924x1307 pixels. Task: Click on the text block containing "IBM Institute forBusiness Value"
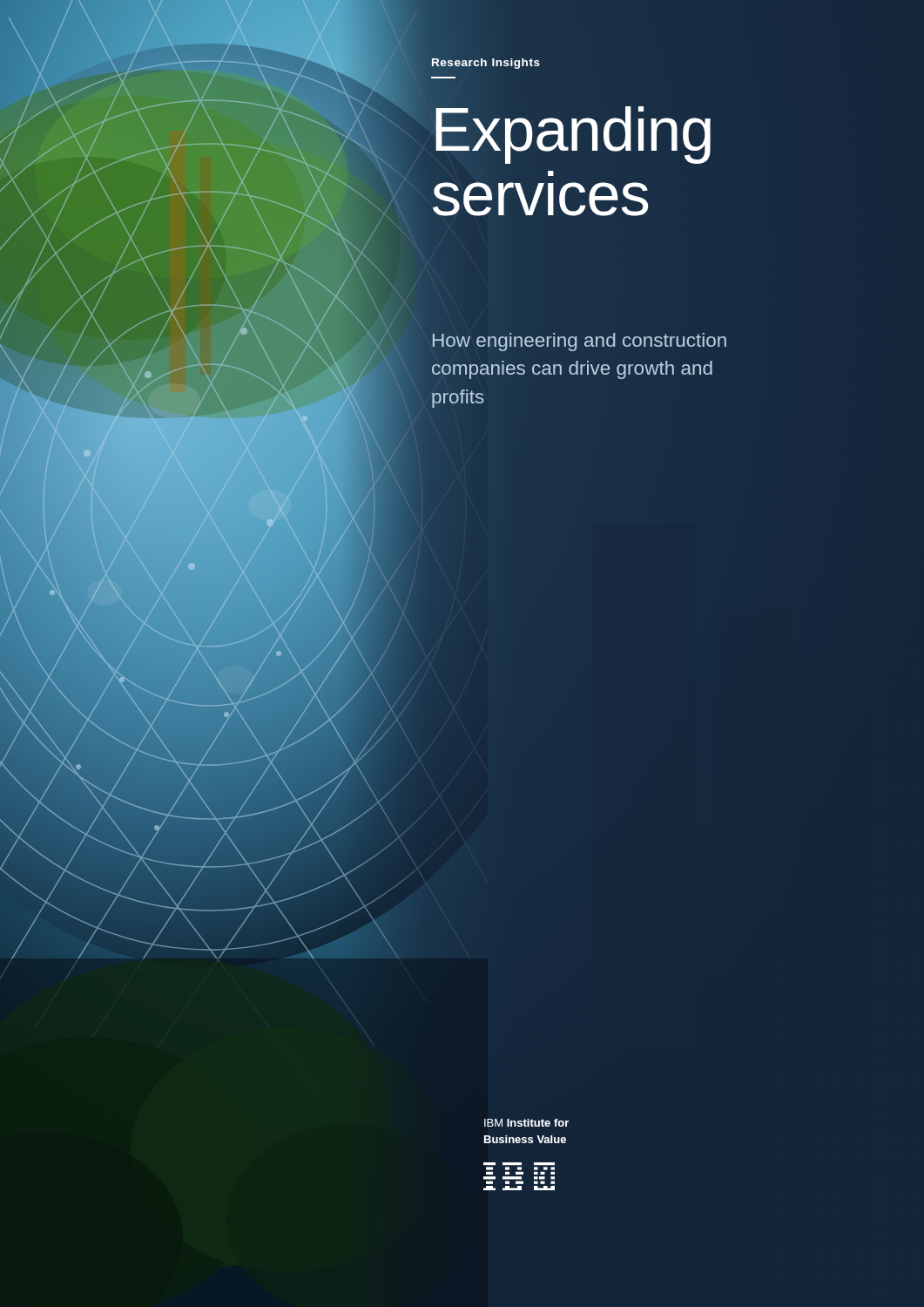click(x=526, y=1155)
